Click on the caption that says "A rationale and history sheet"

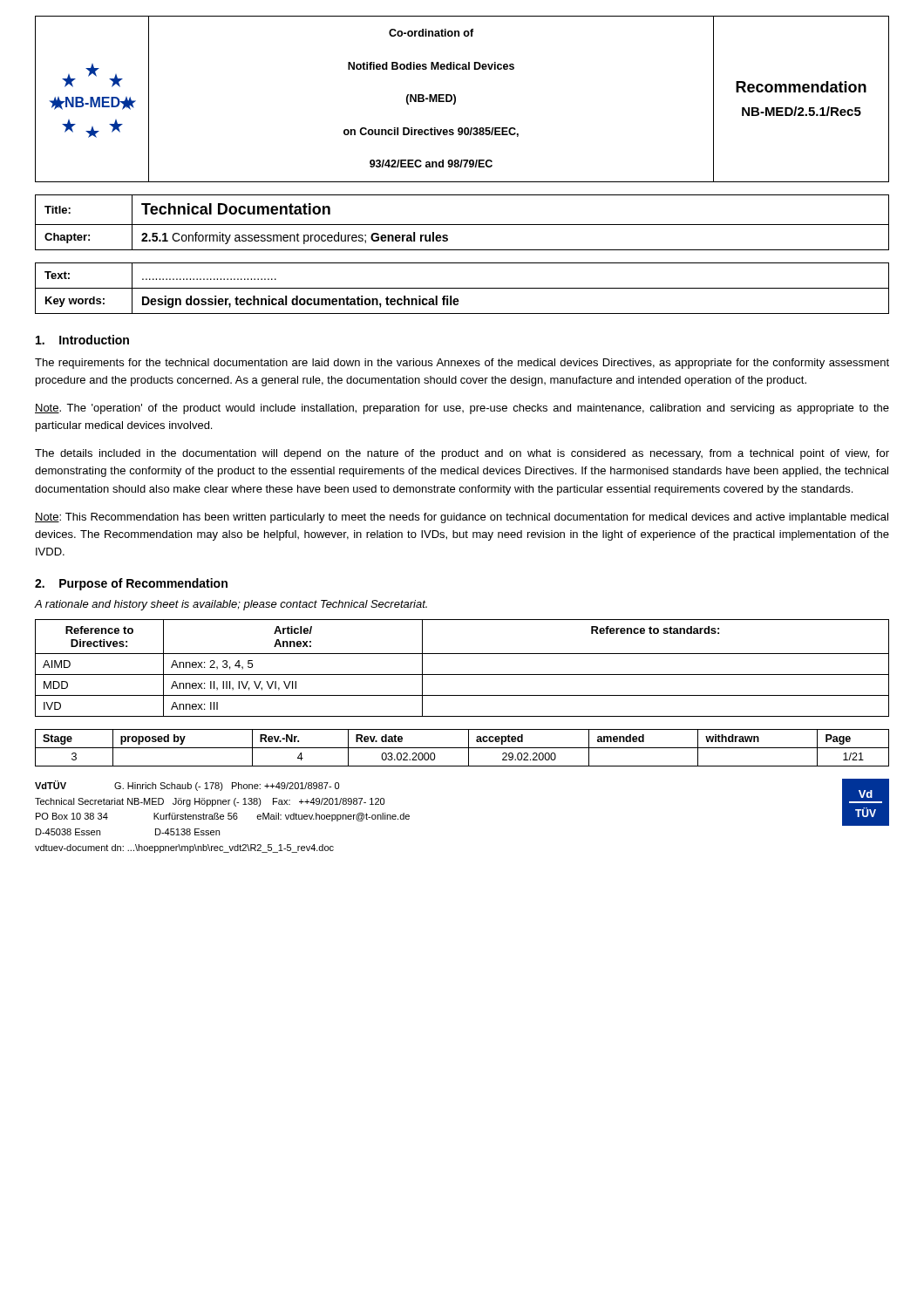(232, 604)
